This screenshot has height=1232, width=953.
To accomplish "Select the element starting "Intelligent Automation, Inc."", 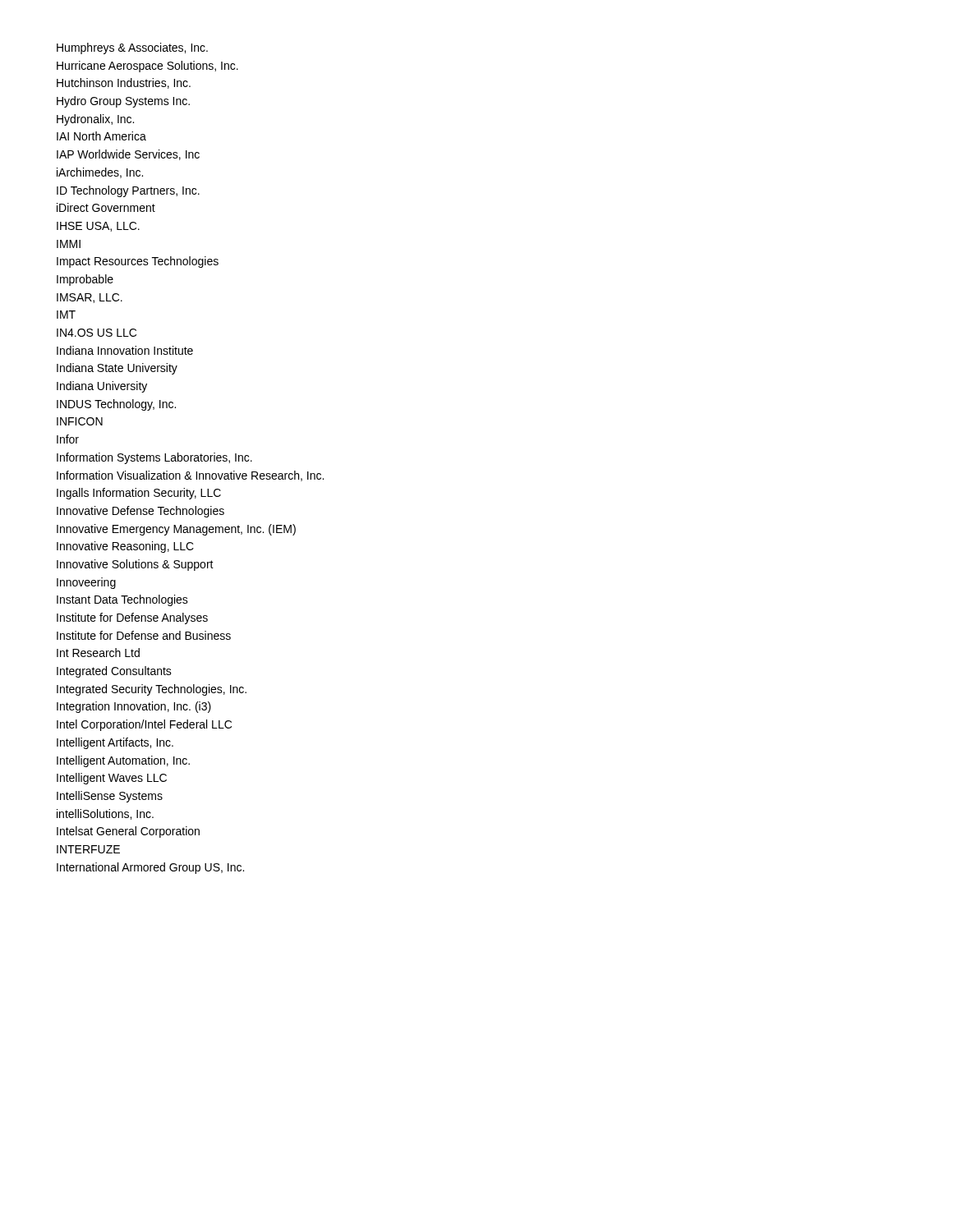I will pyautogui.click(x=123, y=760).
